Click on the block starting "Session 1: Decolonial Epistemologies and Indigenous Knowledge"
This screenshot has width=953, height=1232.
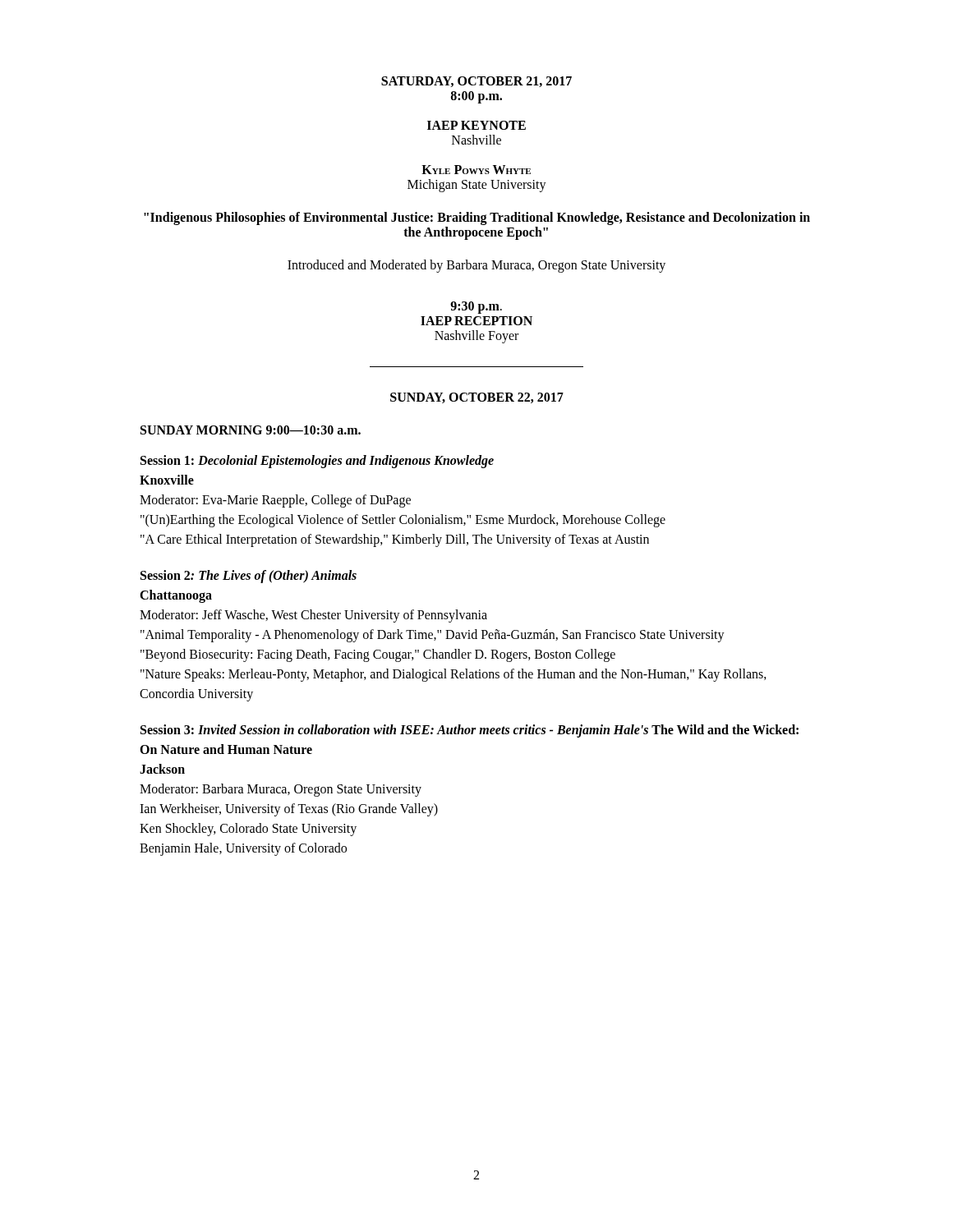[403, 500]
